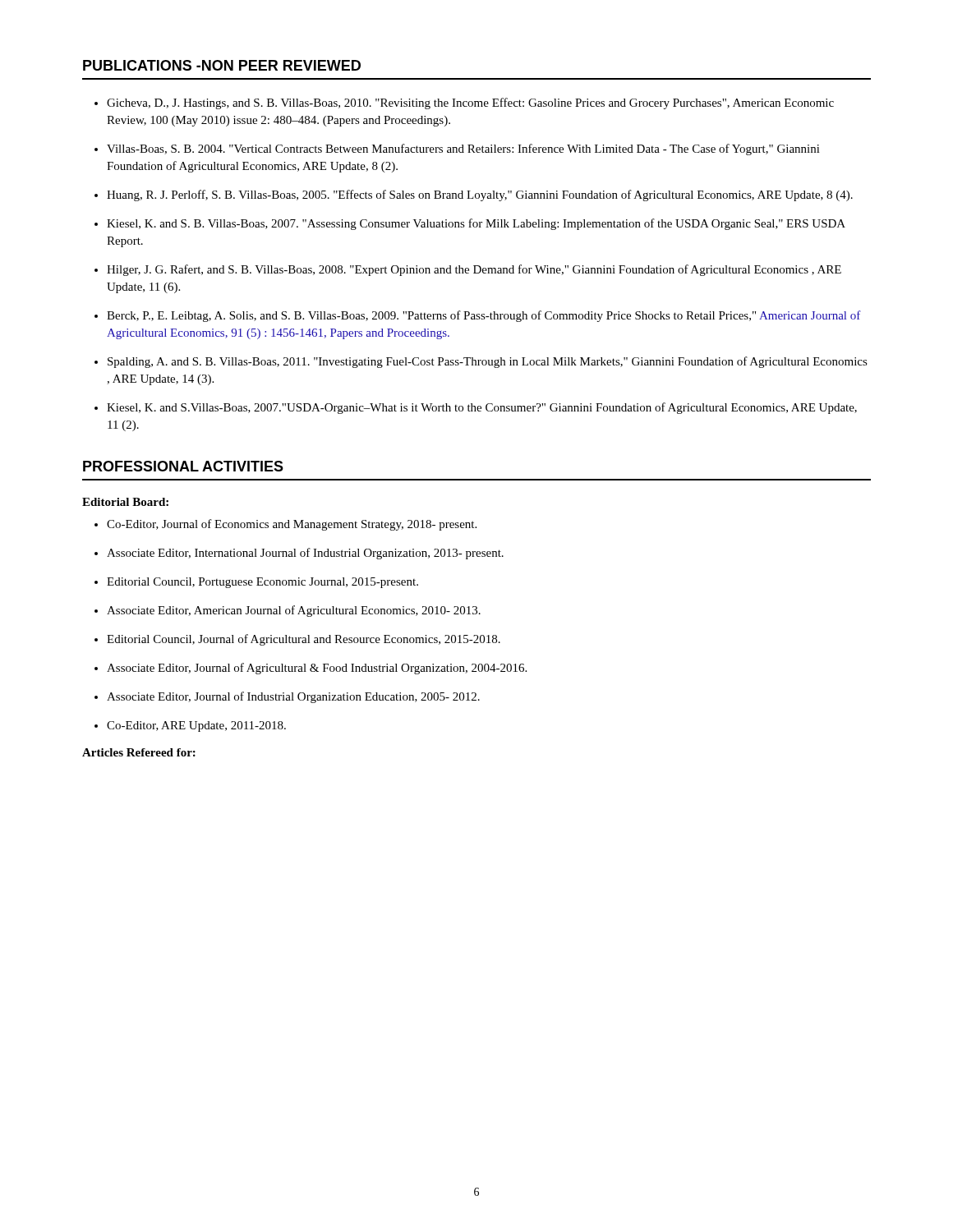Image resolution: width=953 pixels, height=1232 pixels.
Task: Click on the list item with the text "Hilger, J. G."
Action: (476, 278)
